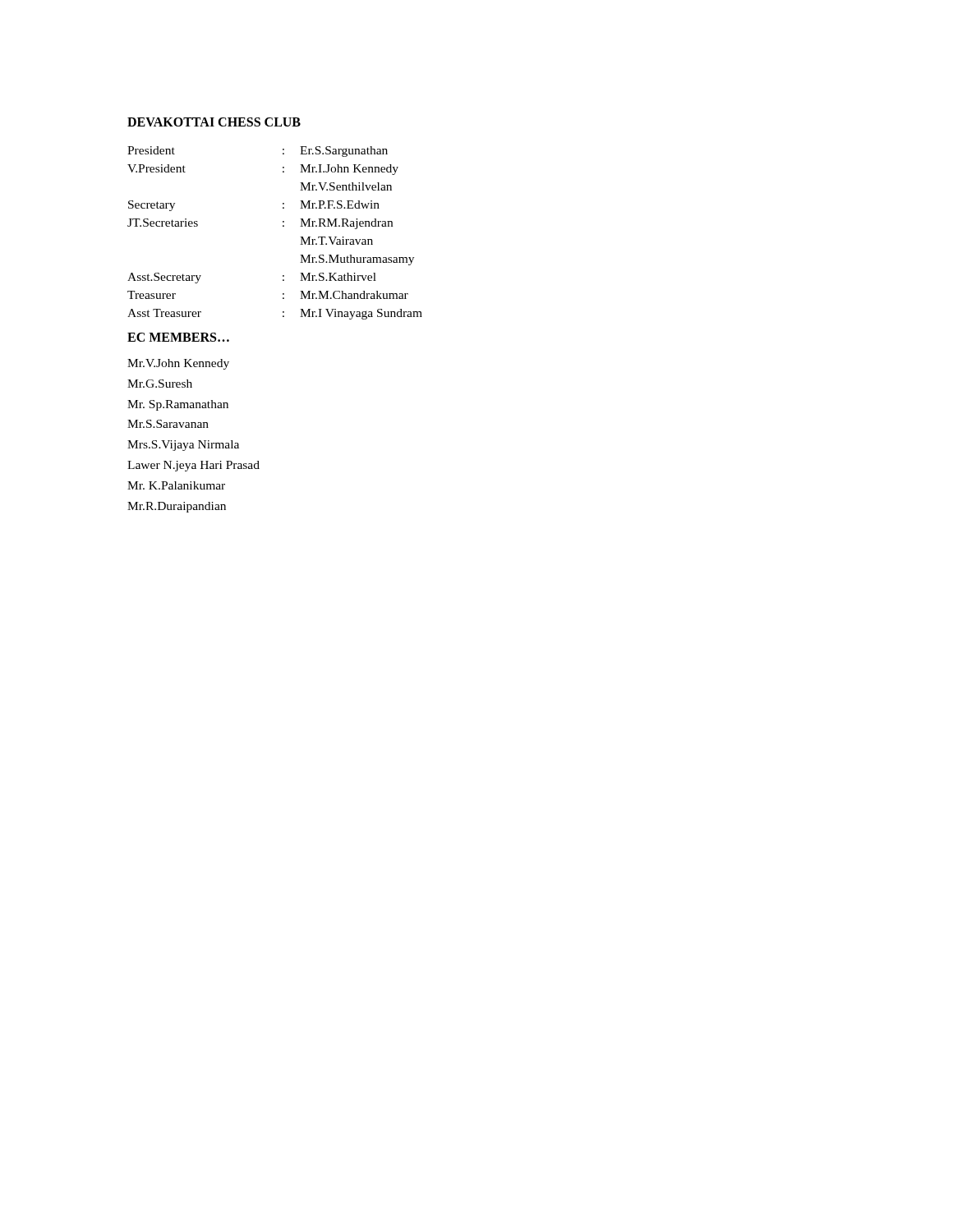Select the text starting "Mr. K.Palanikumar"
This screenshot has height=1232, width=953.
tap(176, 485)
